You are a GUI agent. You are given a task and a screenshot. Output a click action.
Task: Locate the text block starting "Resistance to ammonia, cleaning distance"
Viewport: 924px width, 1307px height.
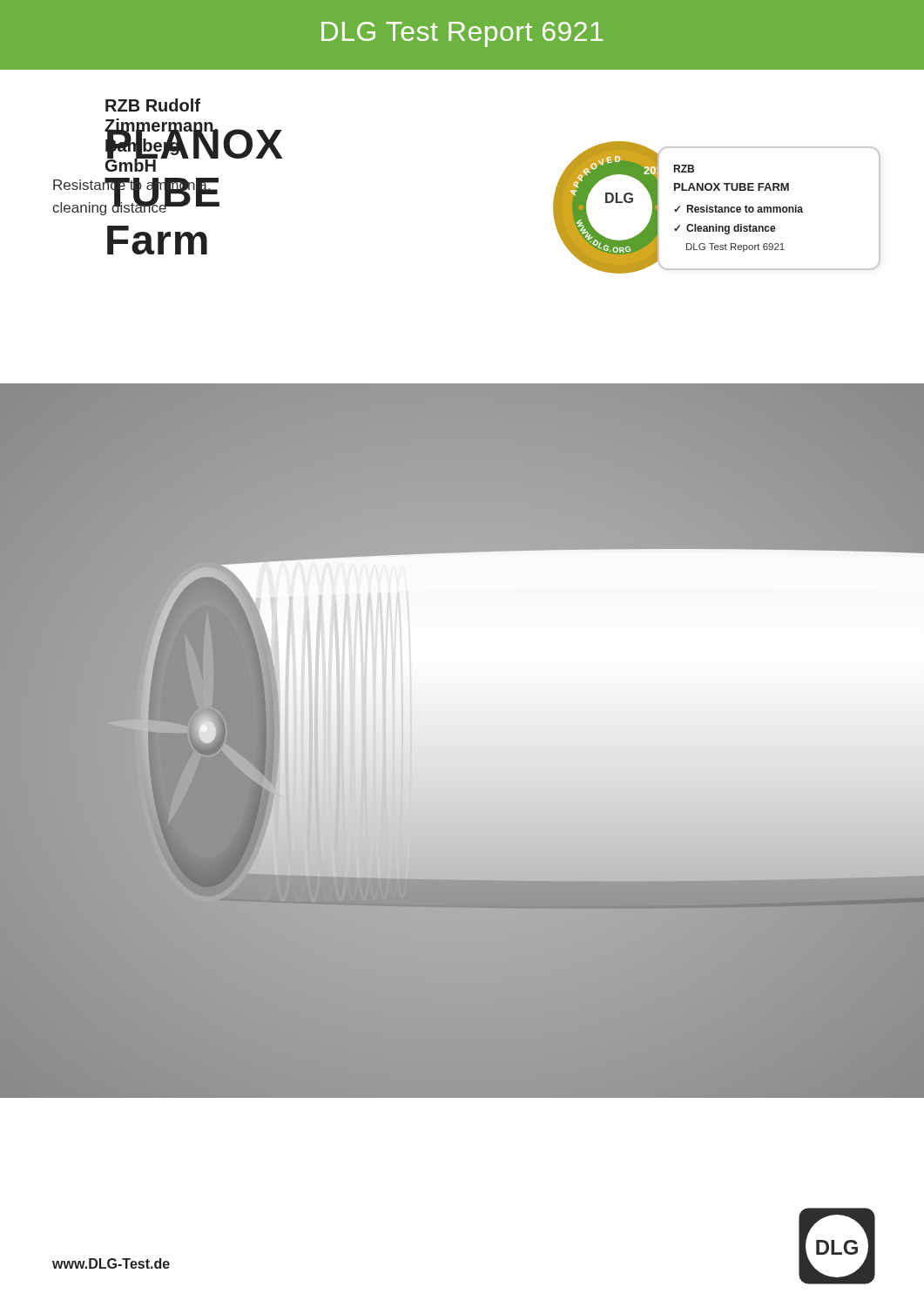click(x=132, y=196)
